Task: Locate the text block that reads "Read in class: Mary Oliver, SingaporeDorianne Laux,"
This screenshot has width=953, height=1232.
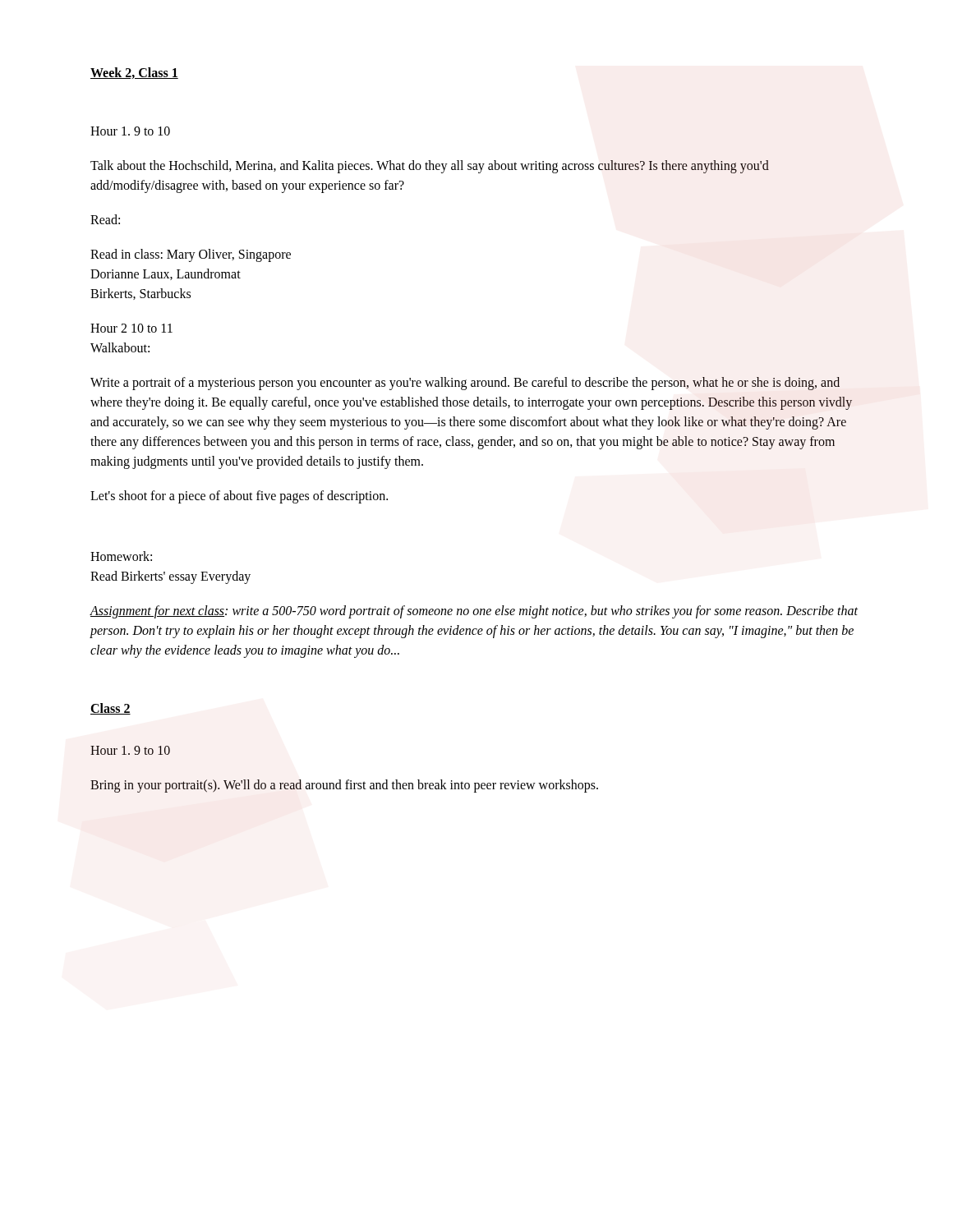Action: click(x=191, y=274)
